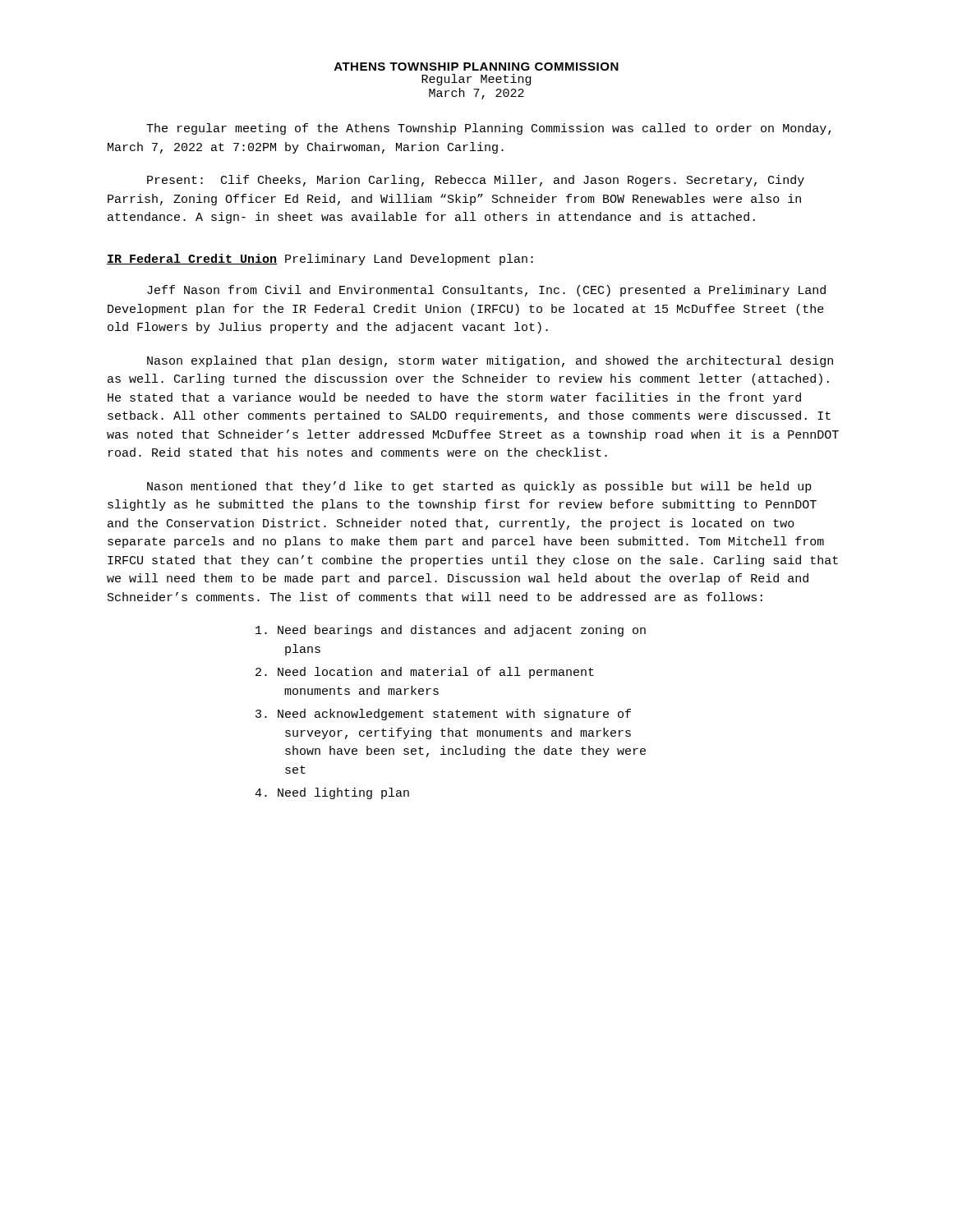This screenshot has width=953, height=1232.
Task: Select the text starting "3. Need acknowledgement statement with signature of surveyor,"
Action: [451, 743]
